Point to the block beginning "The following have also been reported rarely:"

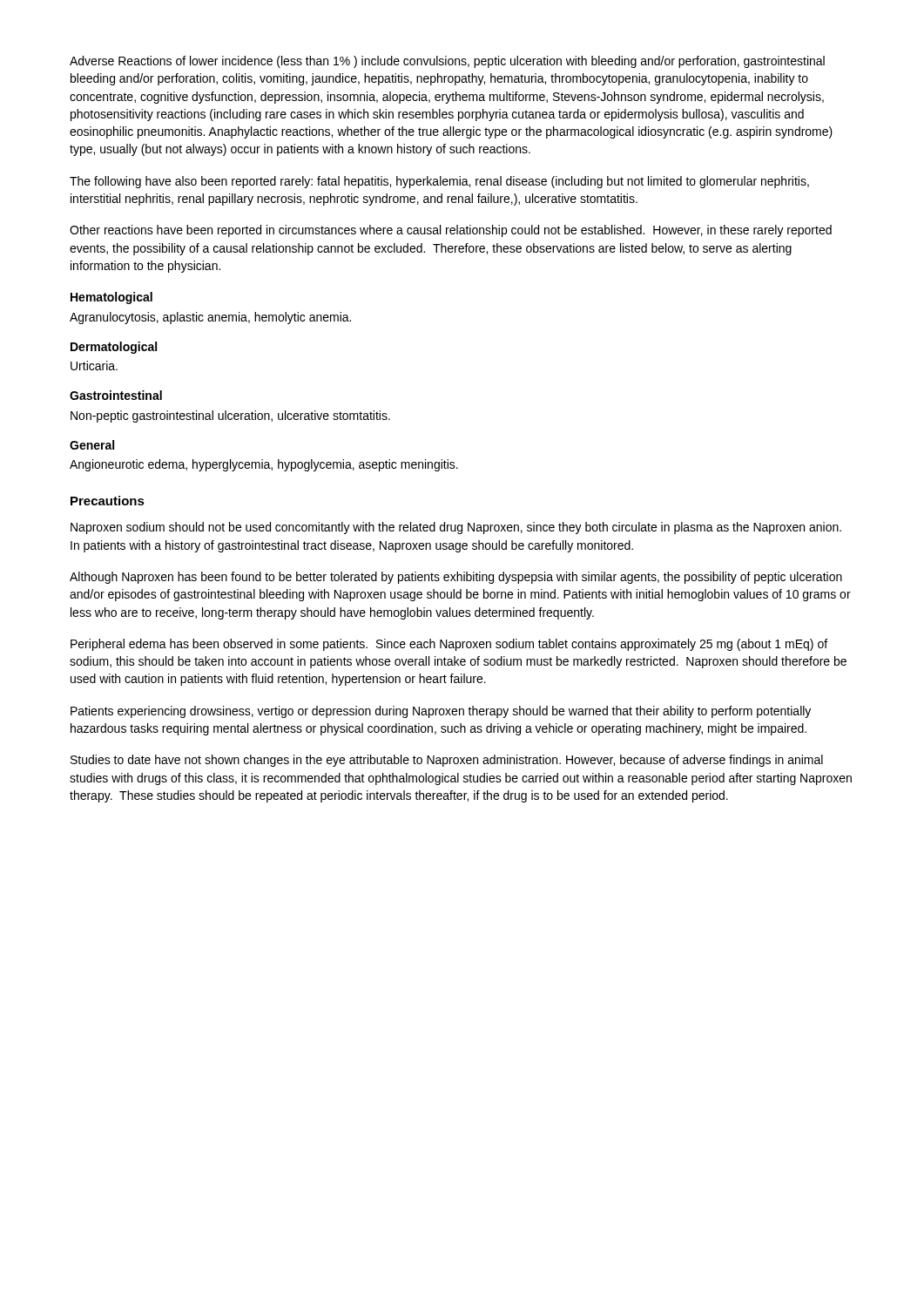click(x=440, y=190)
